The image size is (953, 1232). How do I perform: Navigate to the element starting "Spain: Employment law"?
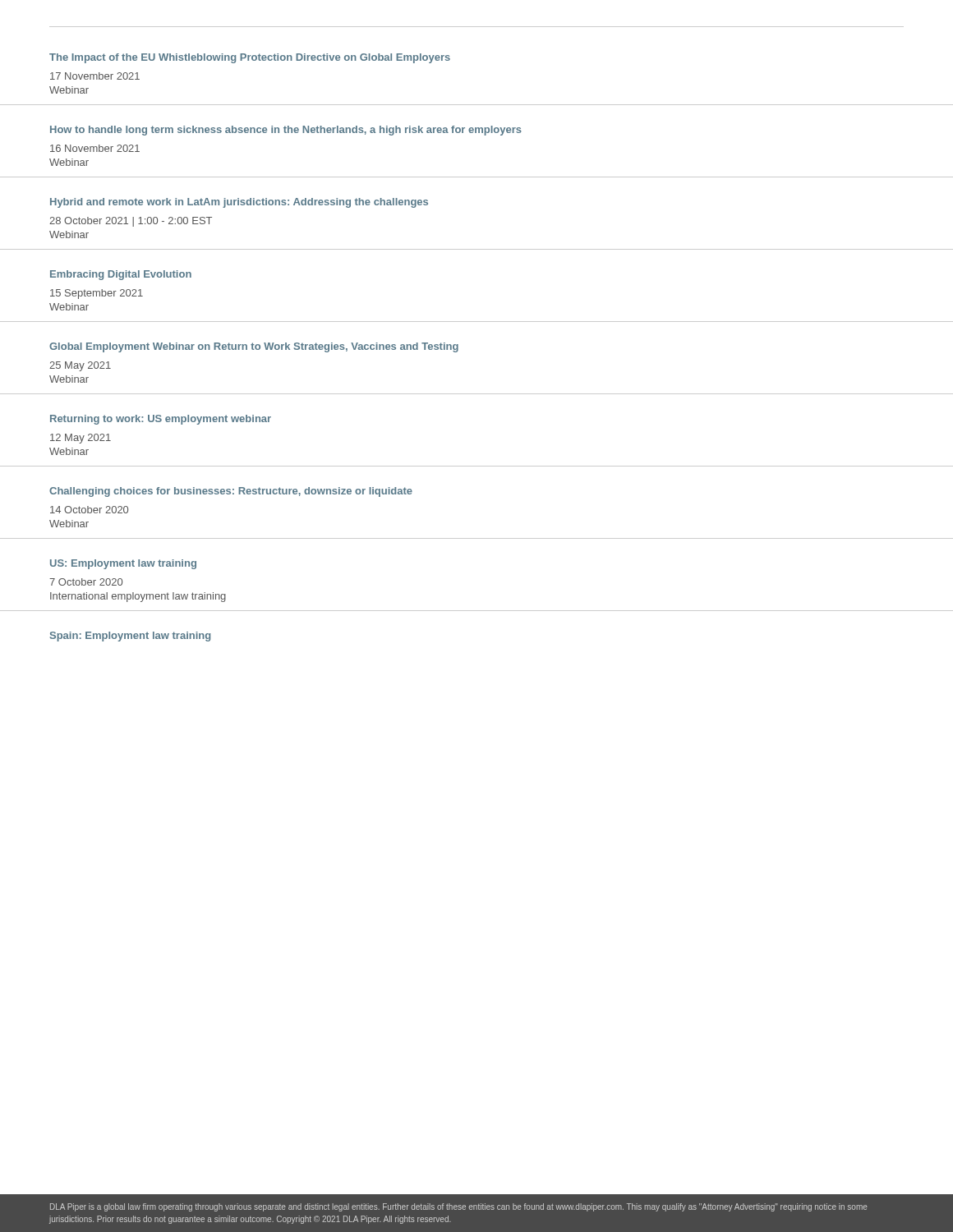[x=130, y=637]
